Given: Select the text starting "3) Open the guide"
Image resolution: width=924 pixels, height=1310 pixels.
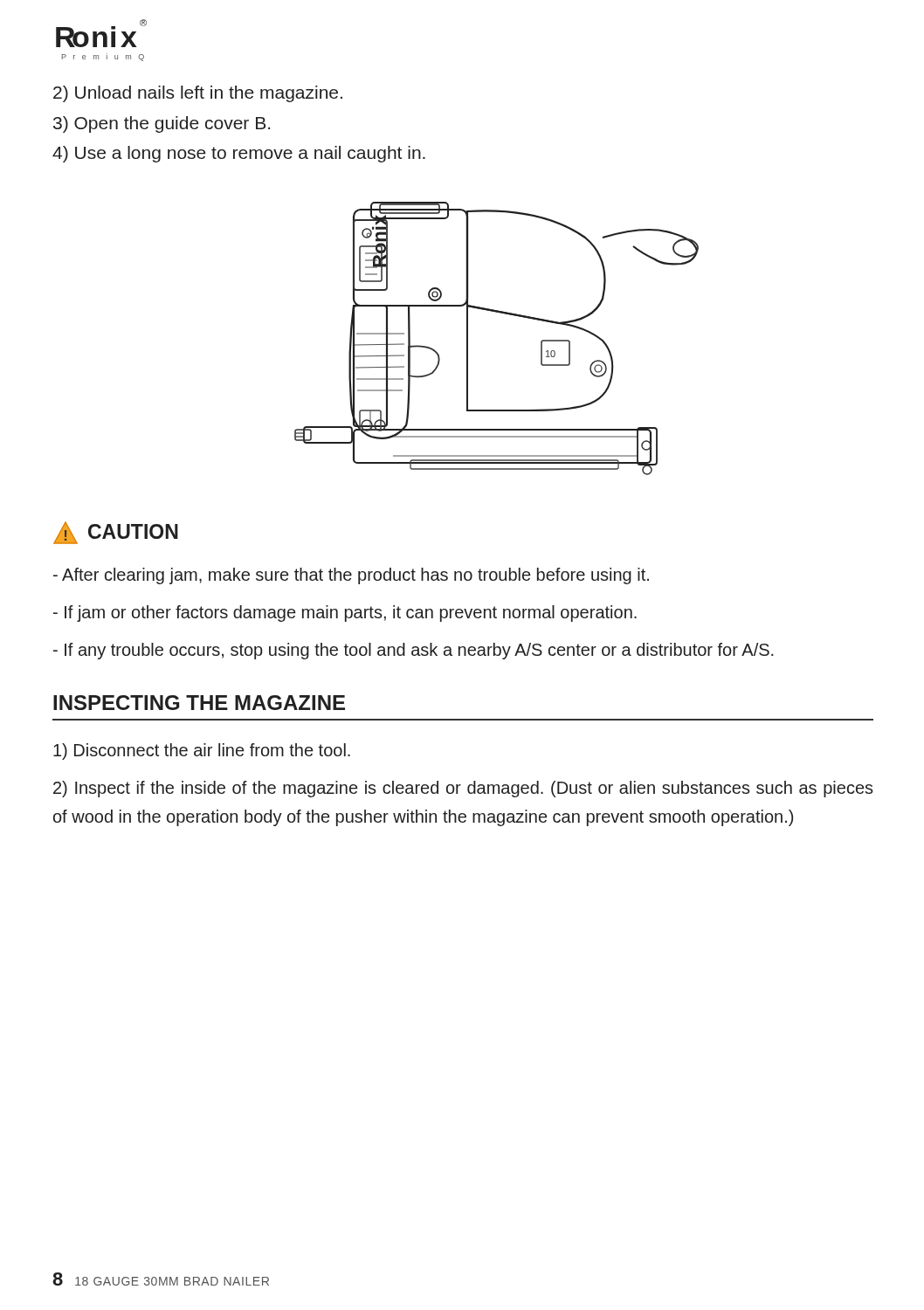Looking at the screenshot, I should [162, 122].
